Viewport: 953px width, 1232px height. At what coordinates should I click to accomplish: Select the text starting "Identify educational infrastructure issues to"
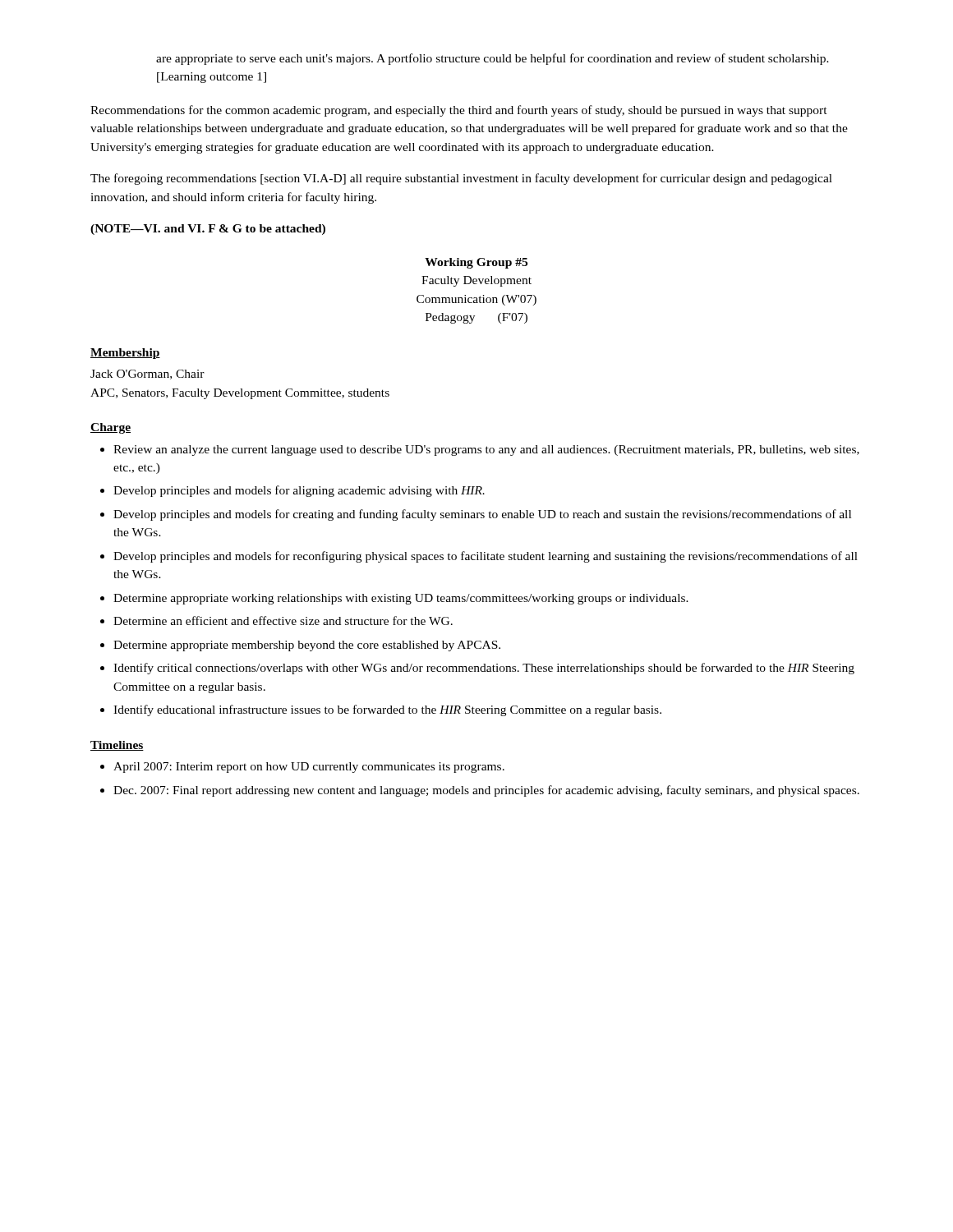(x=388, y=709)
